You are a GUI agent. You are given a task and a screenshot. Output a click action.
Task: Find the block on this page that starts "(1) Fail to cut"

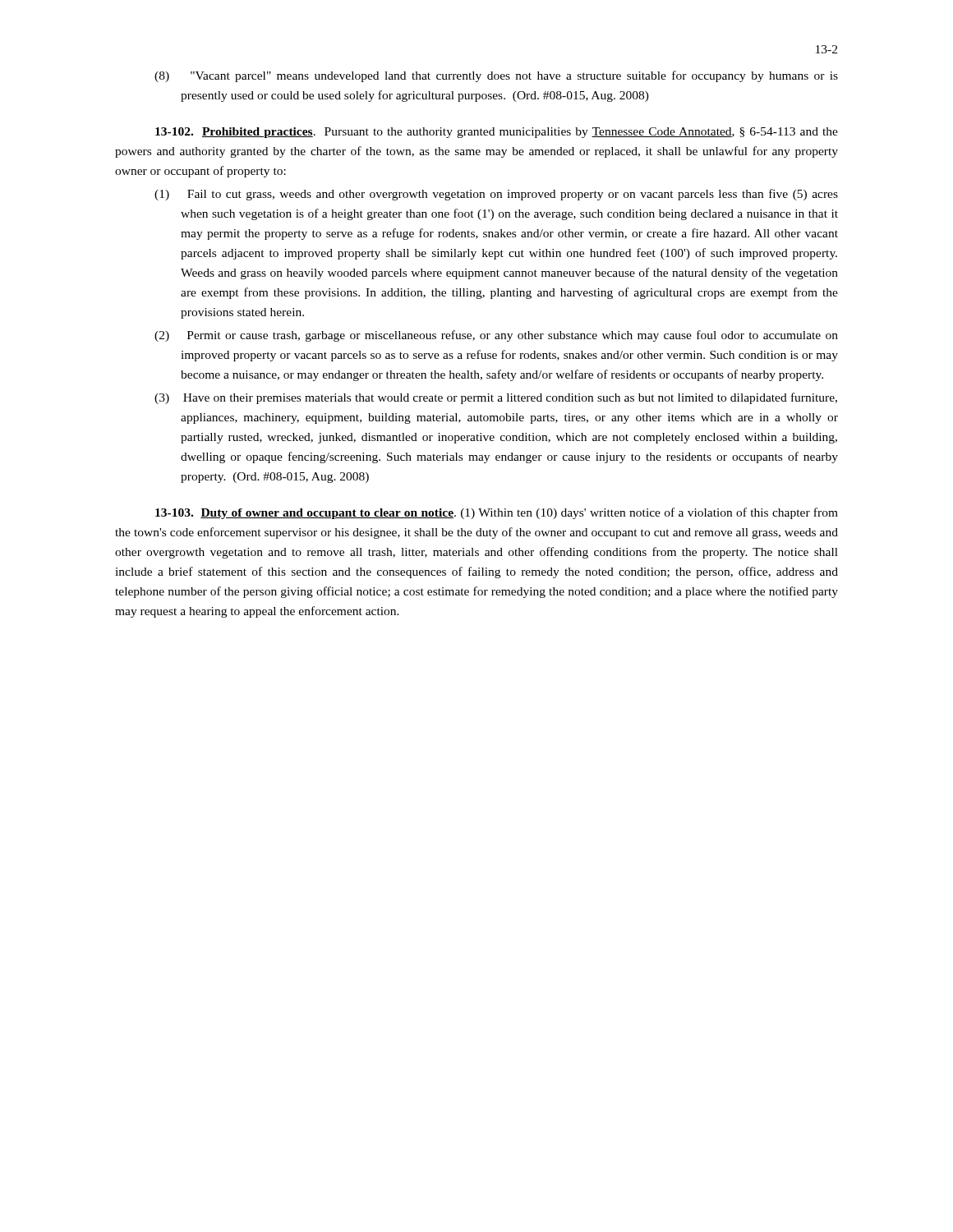click(496, 253)
